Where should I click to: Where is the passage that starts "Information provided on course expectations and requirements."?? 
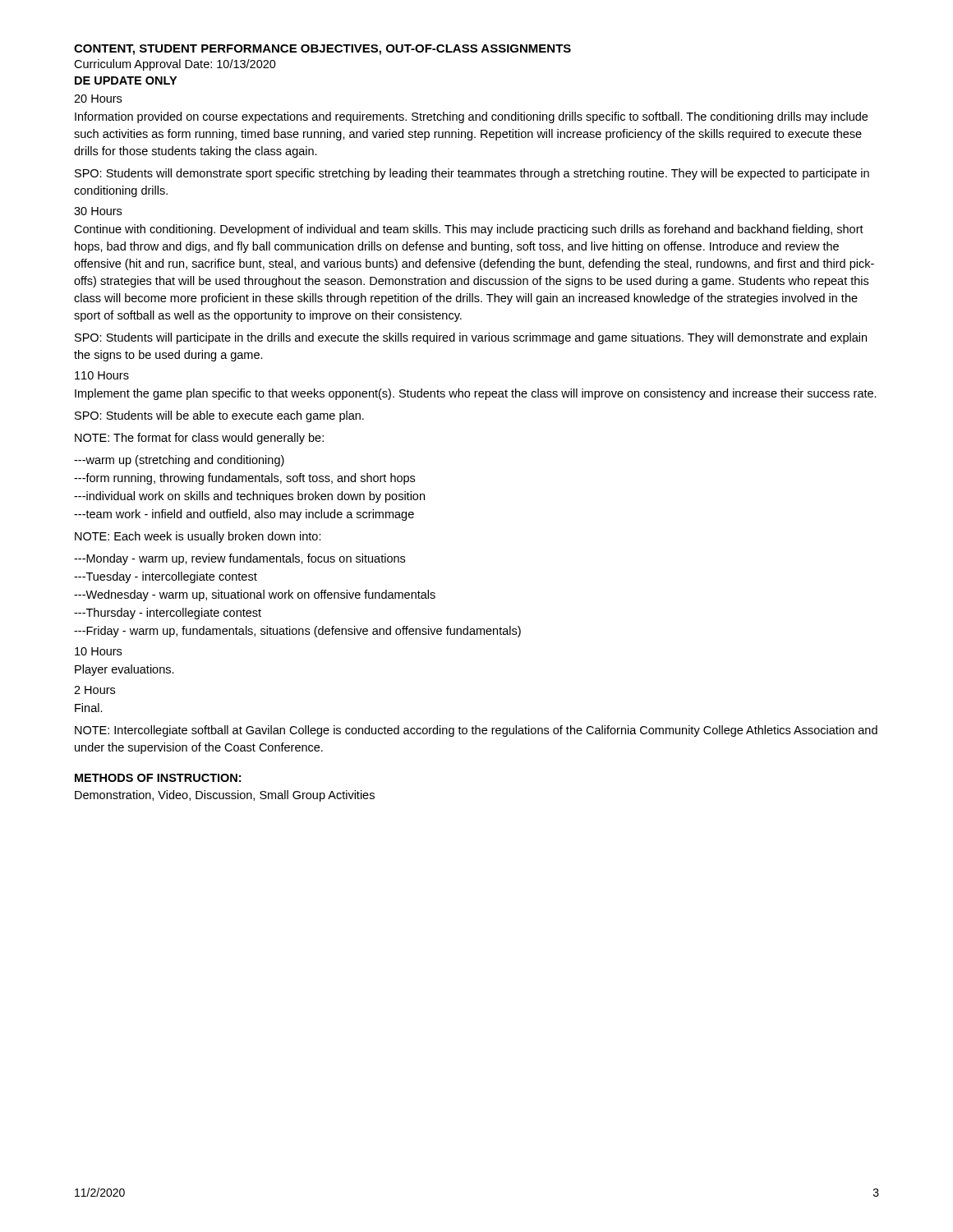(x=471, y=134)
